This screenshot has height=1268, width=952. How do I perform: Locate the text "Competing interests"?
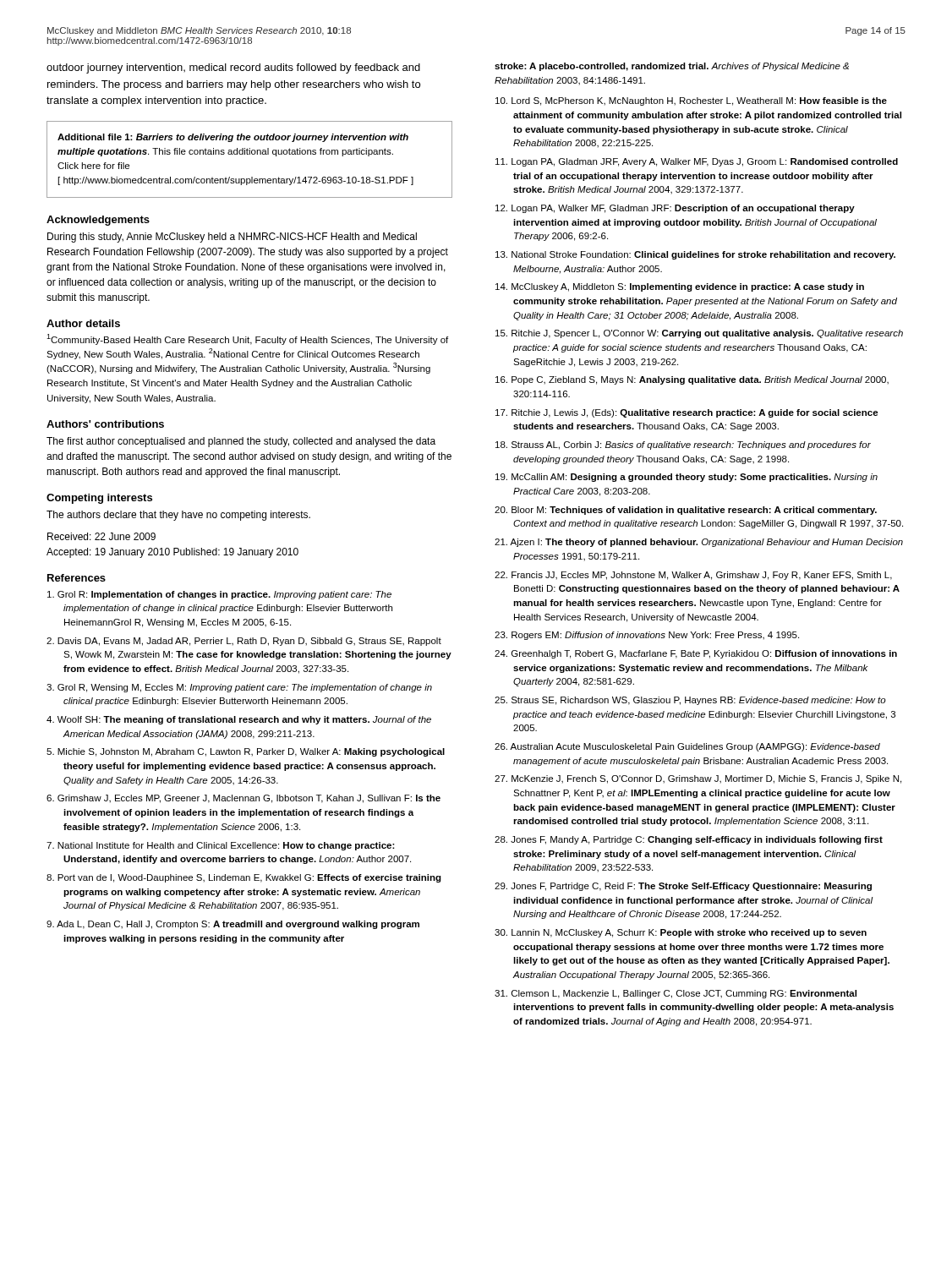(x=100, y=497)
